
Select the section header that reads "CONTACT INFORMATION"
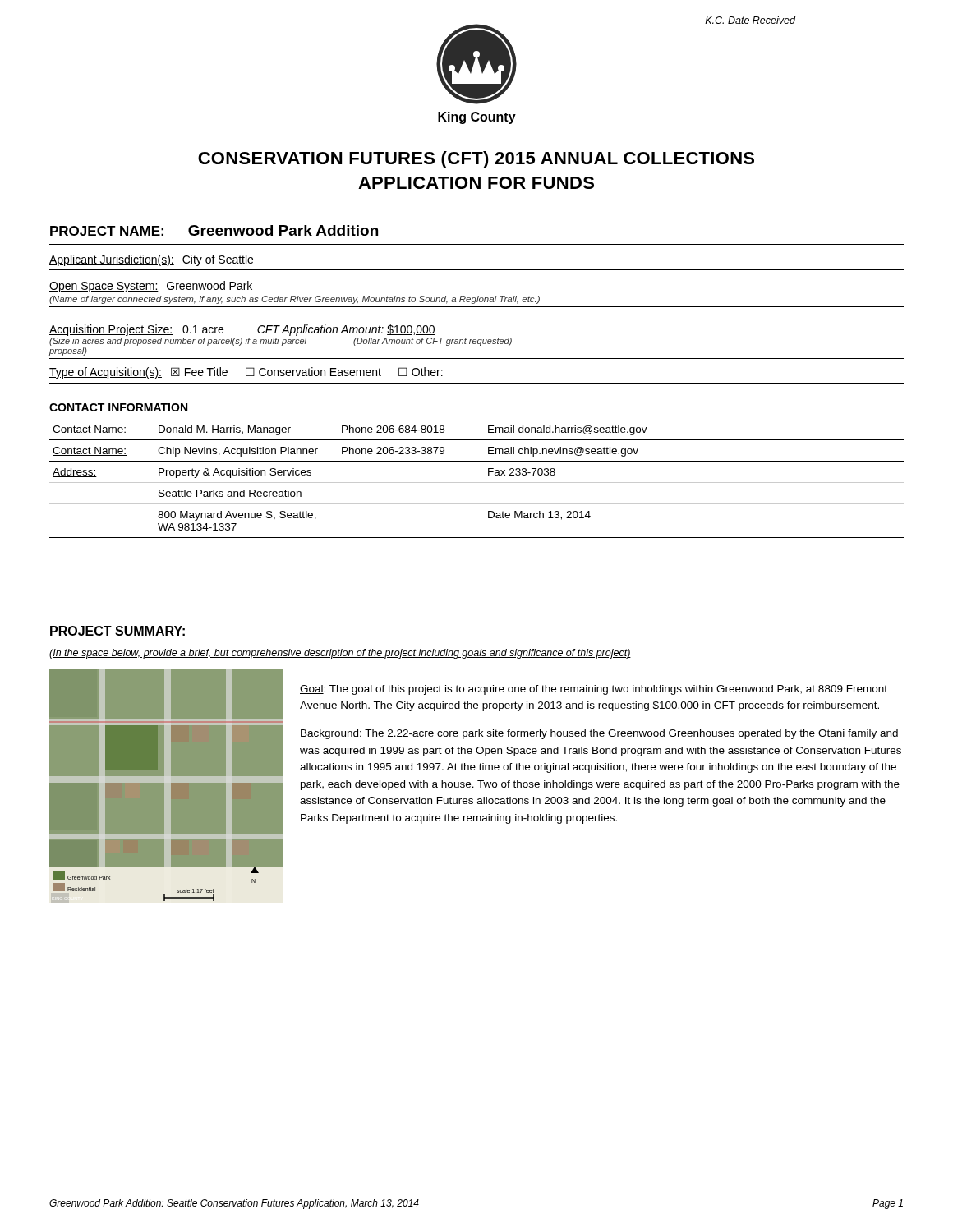[x=119, y=407]
